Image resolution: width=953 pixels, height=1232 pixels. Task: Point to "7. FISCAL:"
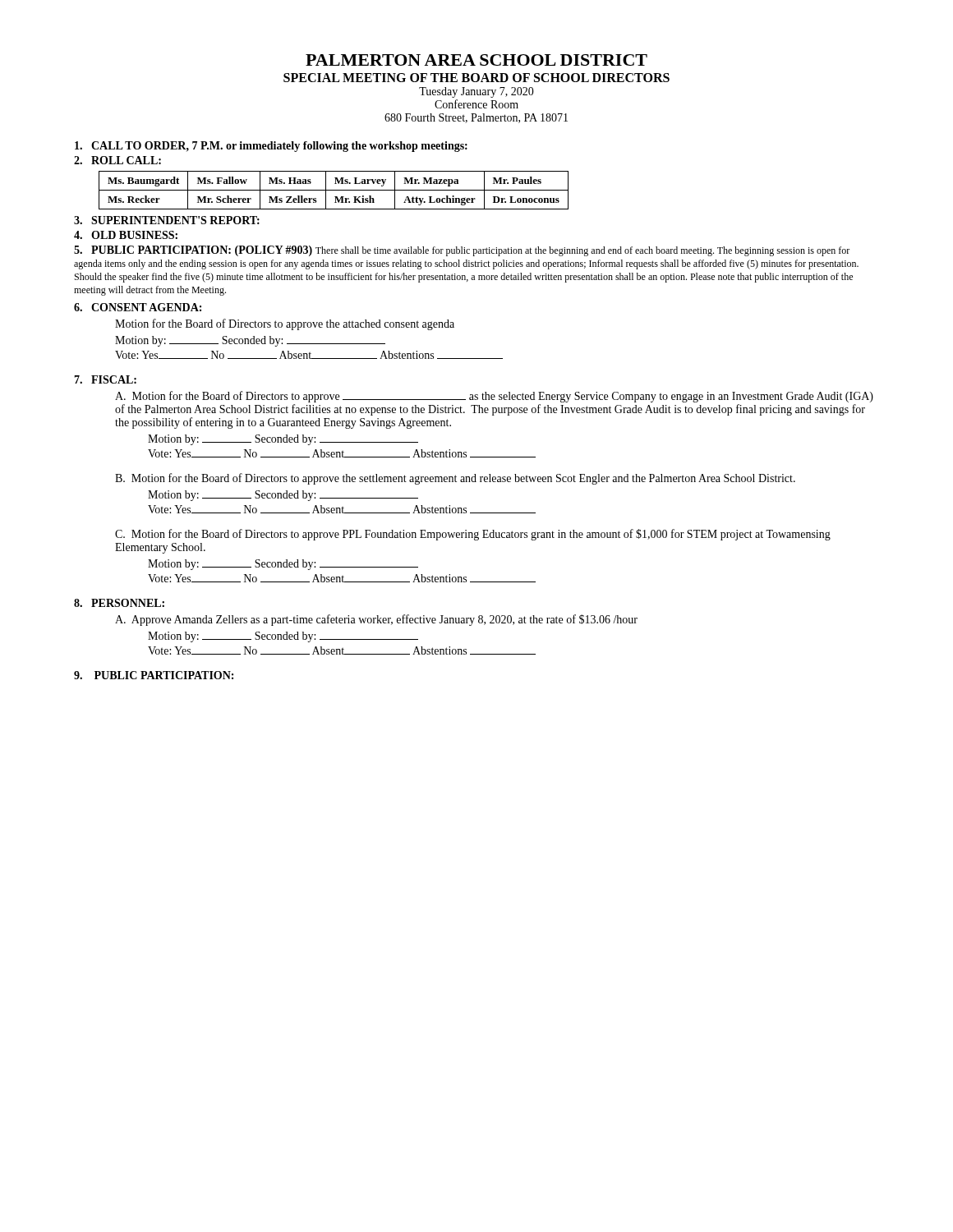coord(106,380)
